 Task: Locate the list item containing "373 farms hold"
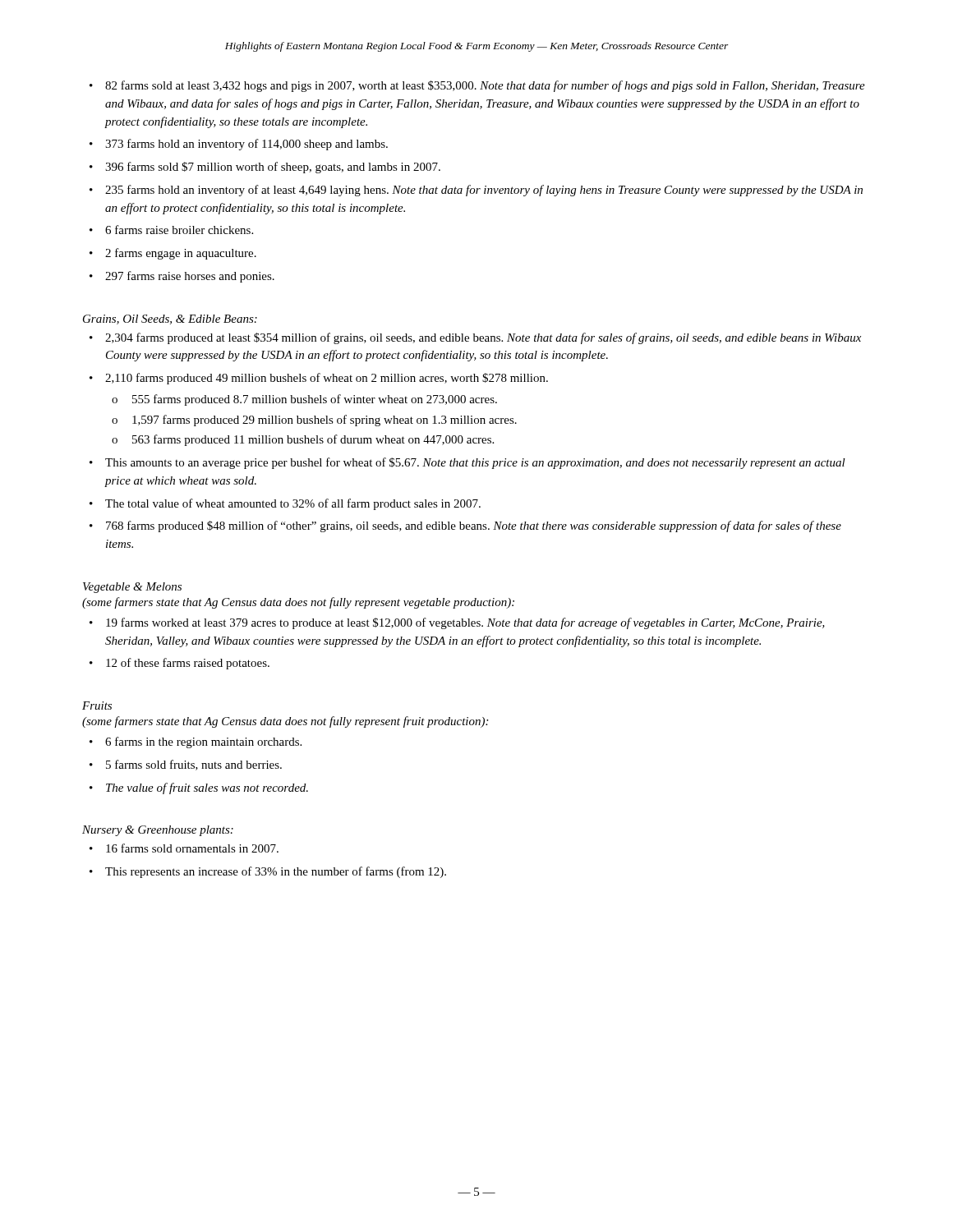pyautogui.click(x=239, y=145)
